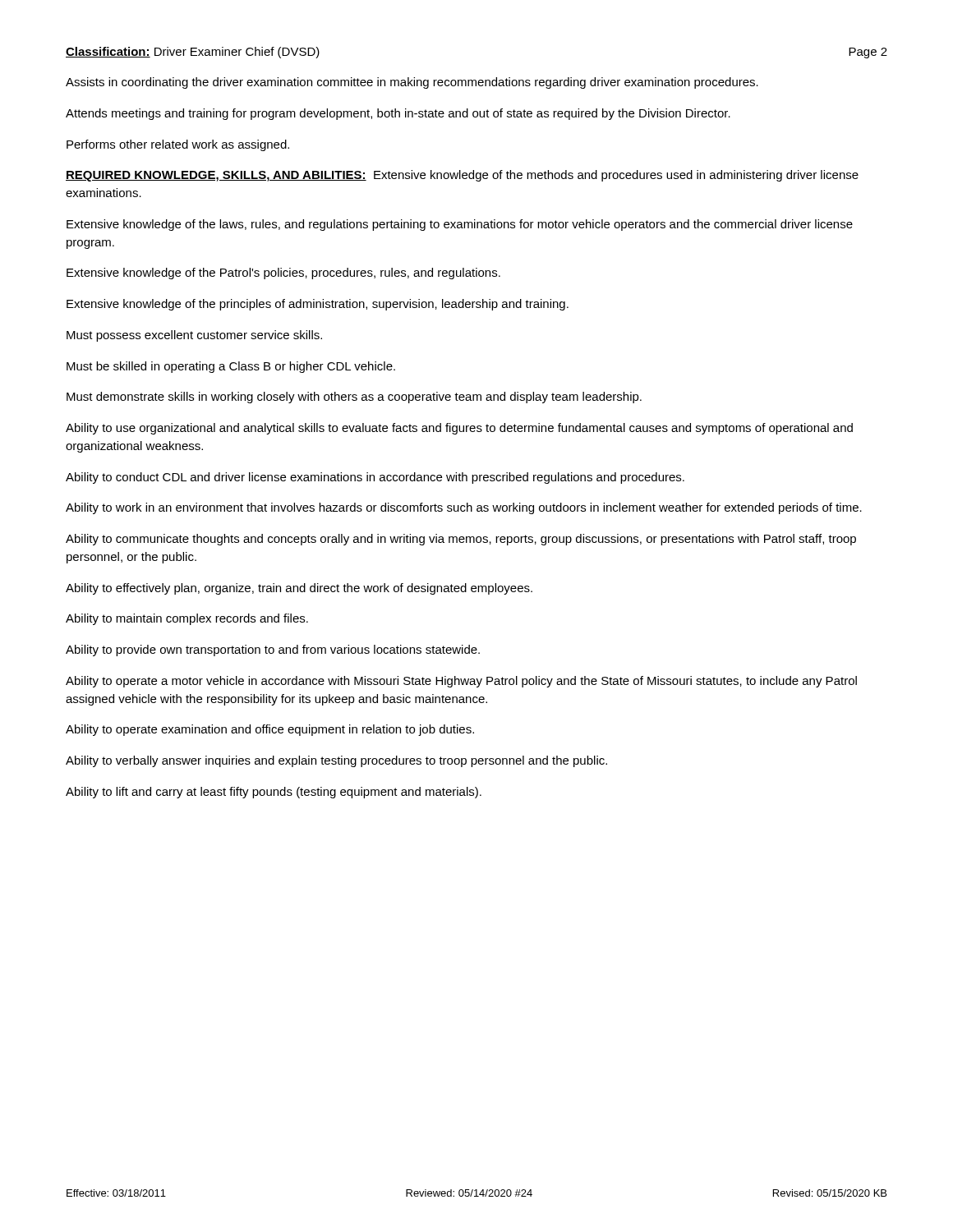Click the passage that begins "Ability to maintain"
Viewport: 953px width, 1232px height.
187,618
